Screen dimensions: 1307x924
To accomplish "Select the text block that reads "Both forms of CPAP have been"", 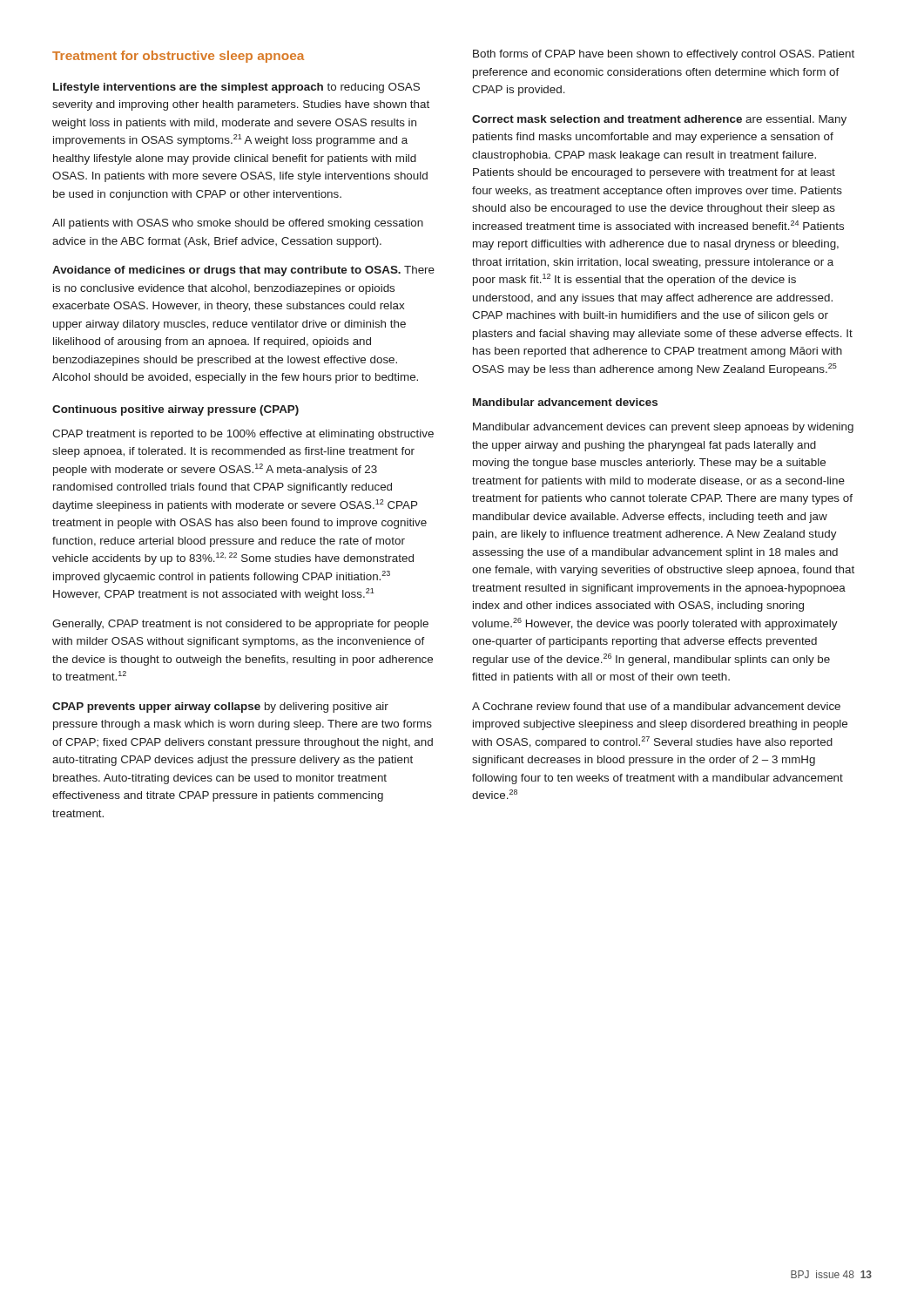I will (663, 71).
